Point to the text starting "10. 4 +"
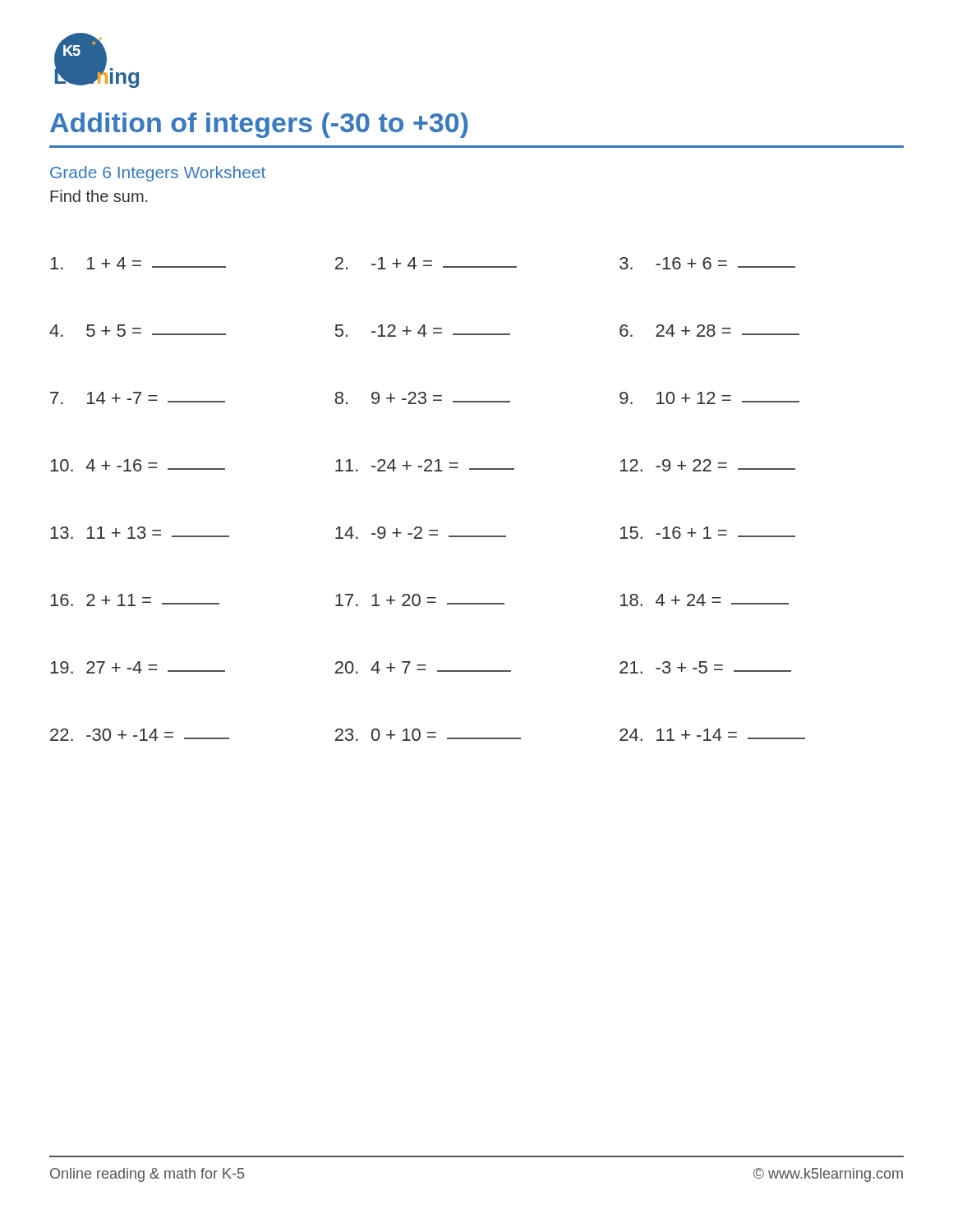The image size is (953, 1232). pos(476,466)
